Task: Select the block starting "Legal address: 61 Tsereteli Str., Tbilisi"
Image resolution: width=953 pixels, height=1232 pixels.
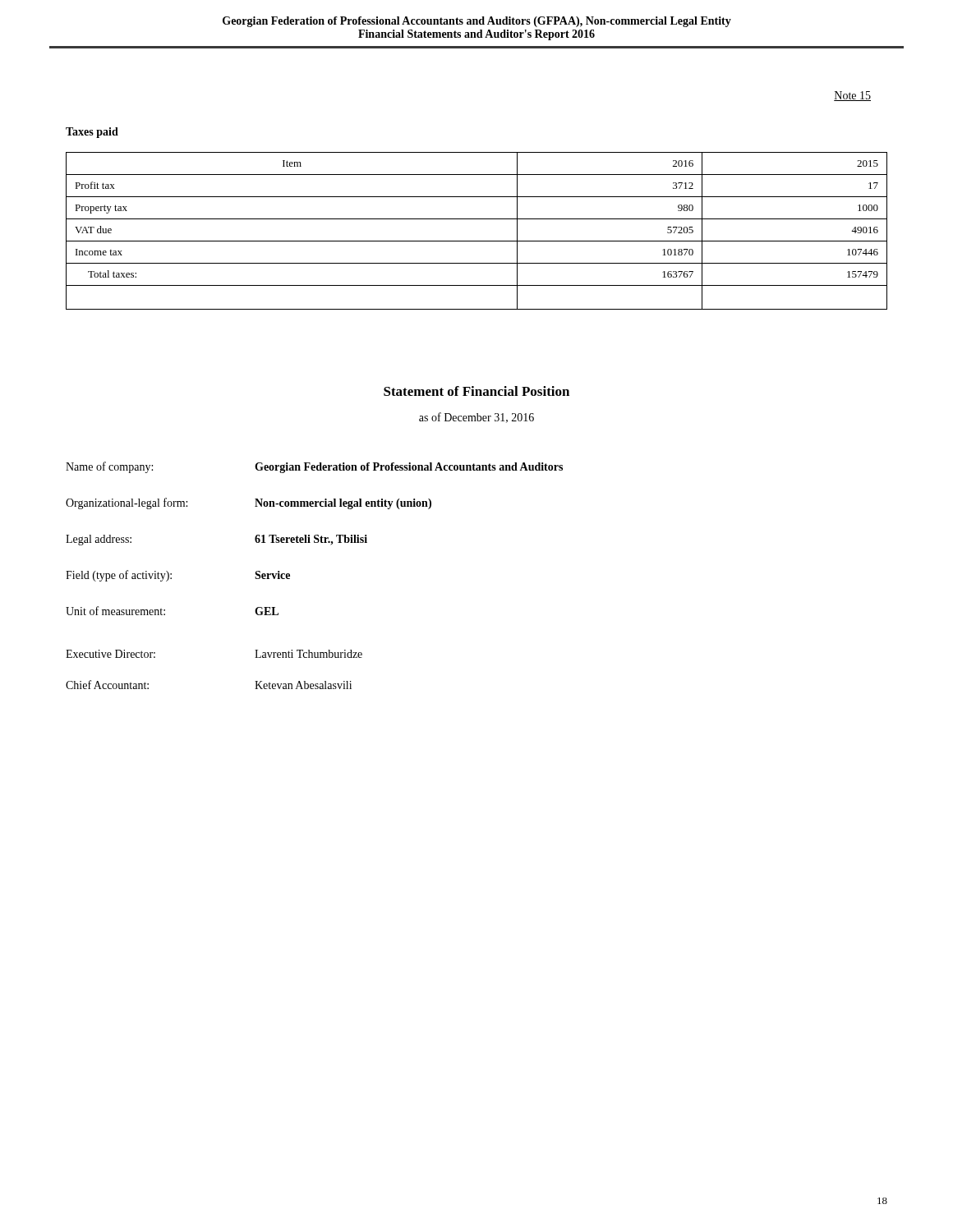Action: [x=97, y=540]
